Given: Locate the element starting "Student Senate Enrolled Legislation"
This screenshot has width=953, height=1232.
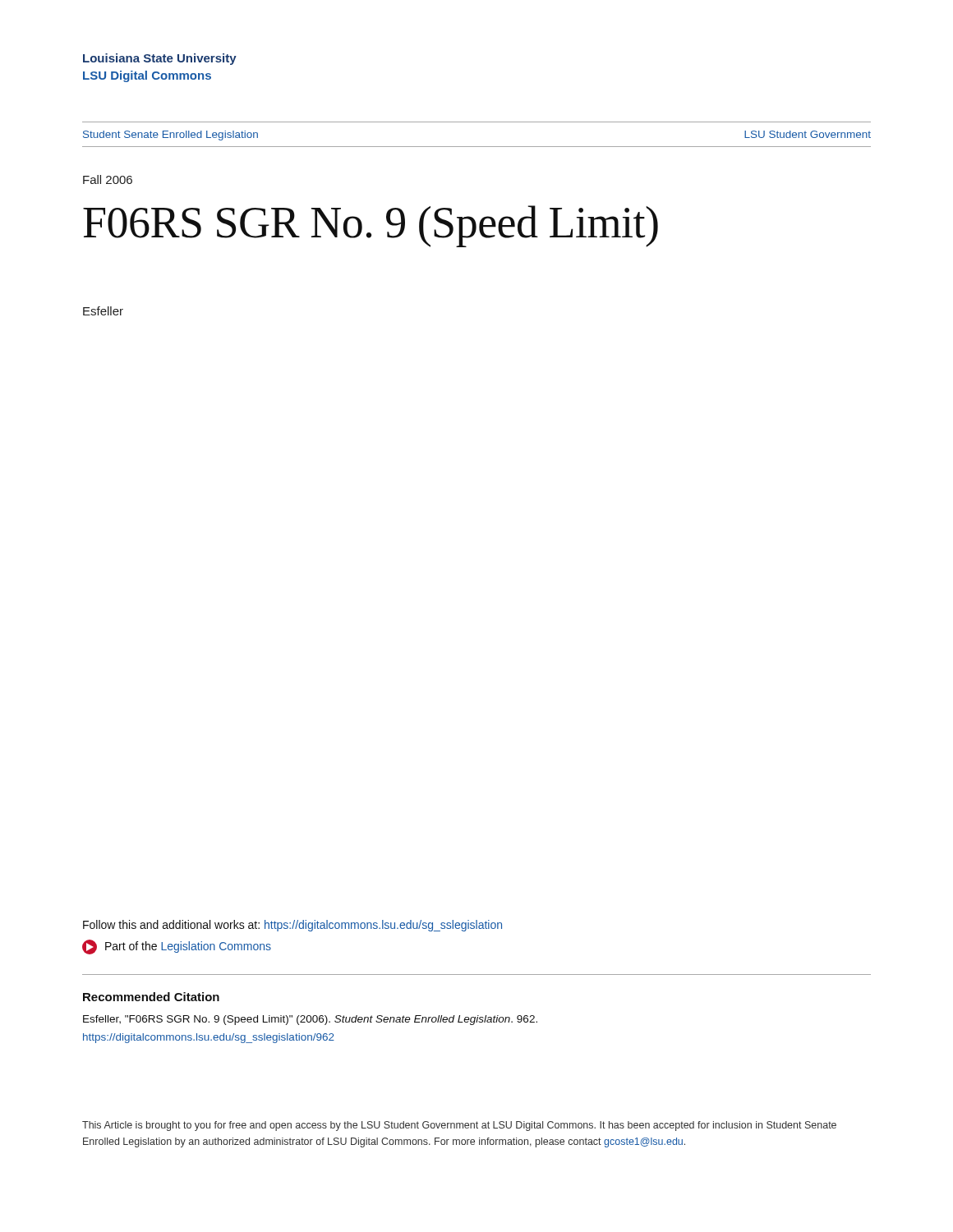Looking at the screenshot, I should coord(170,134).
